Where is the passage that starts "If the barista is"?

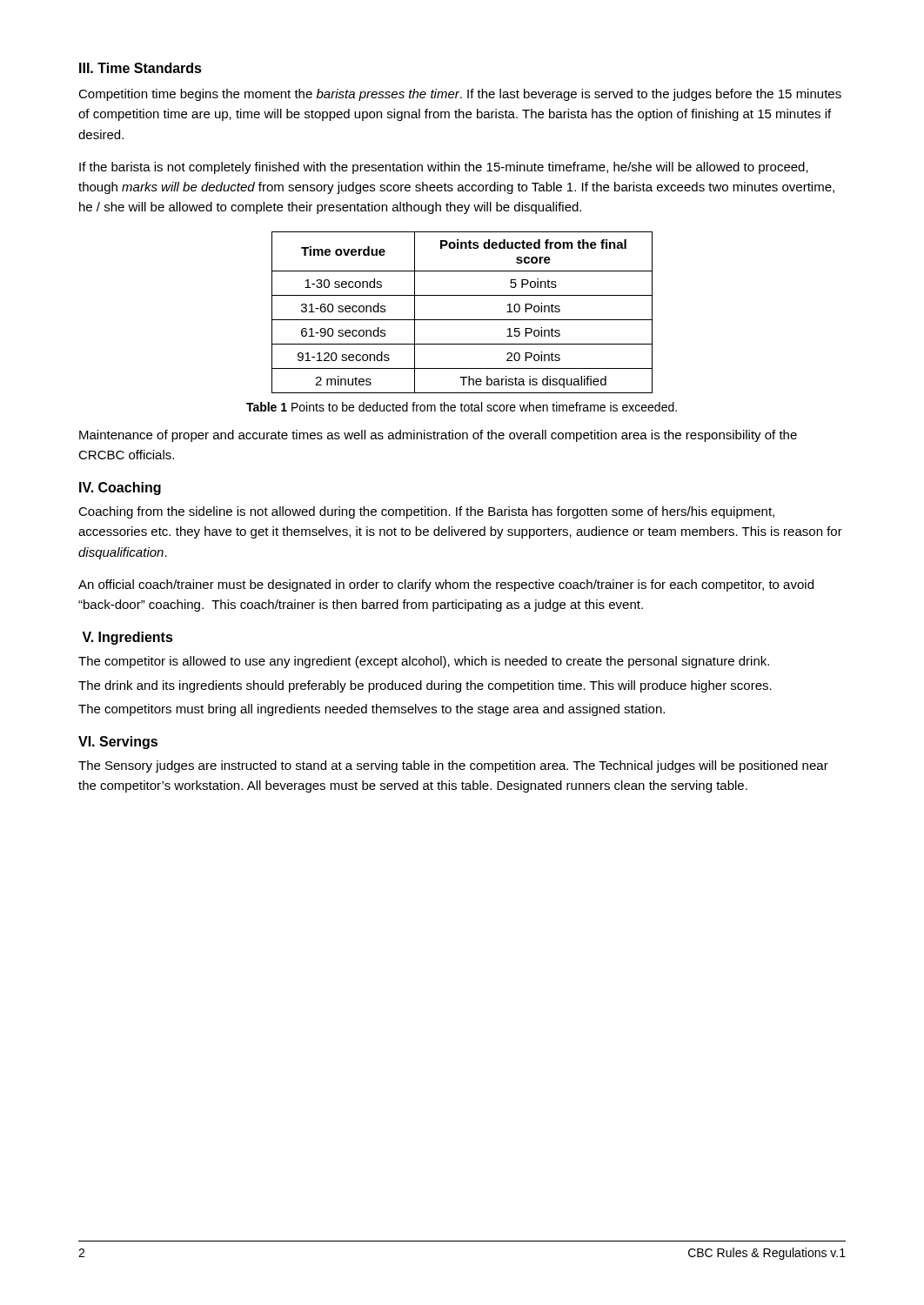pos(457,187)
